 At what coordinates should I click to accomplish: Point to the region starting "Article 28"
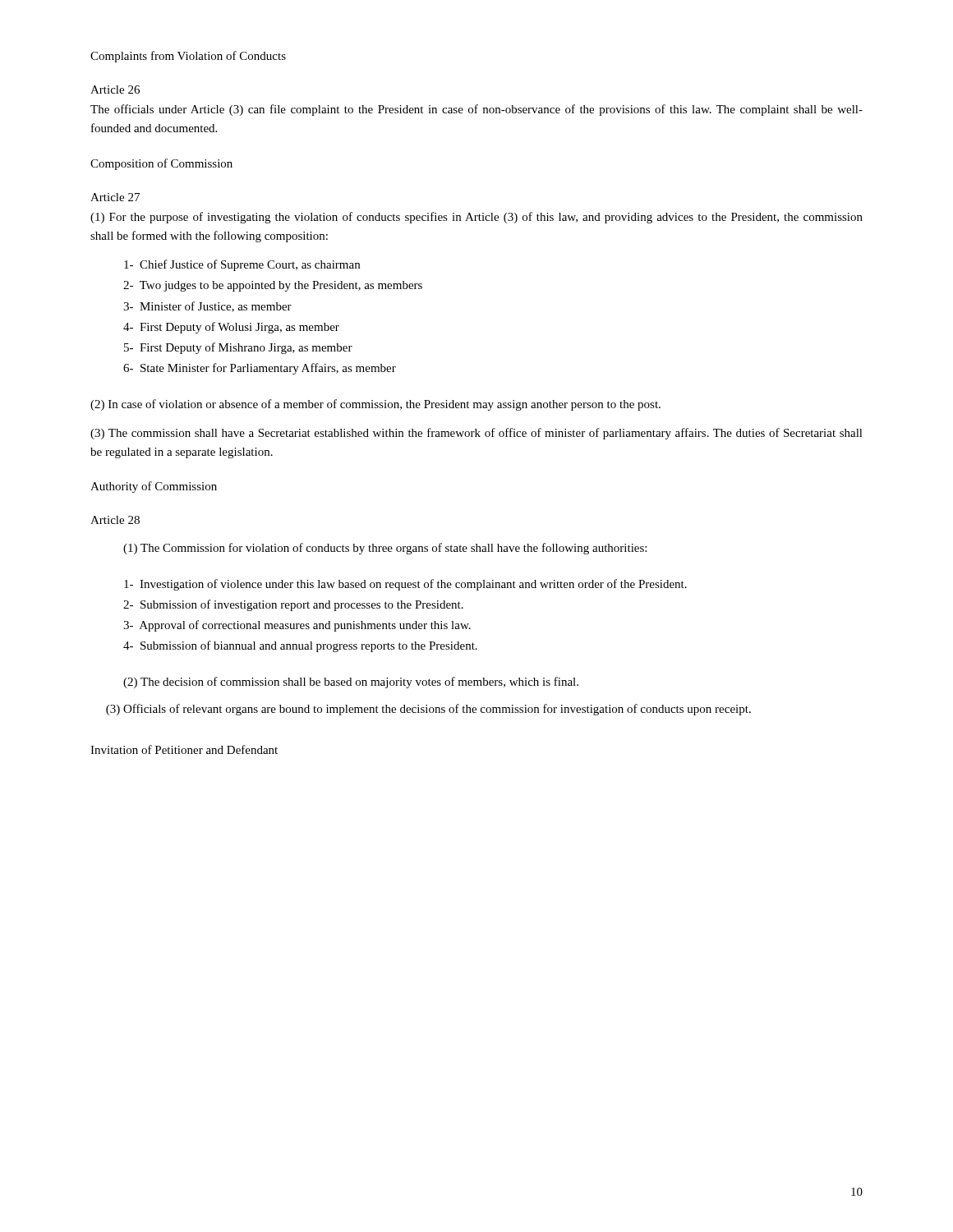tap(115, 520)
